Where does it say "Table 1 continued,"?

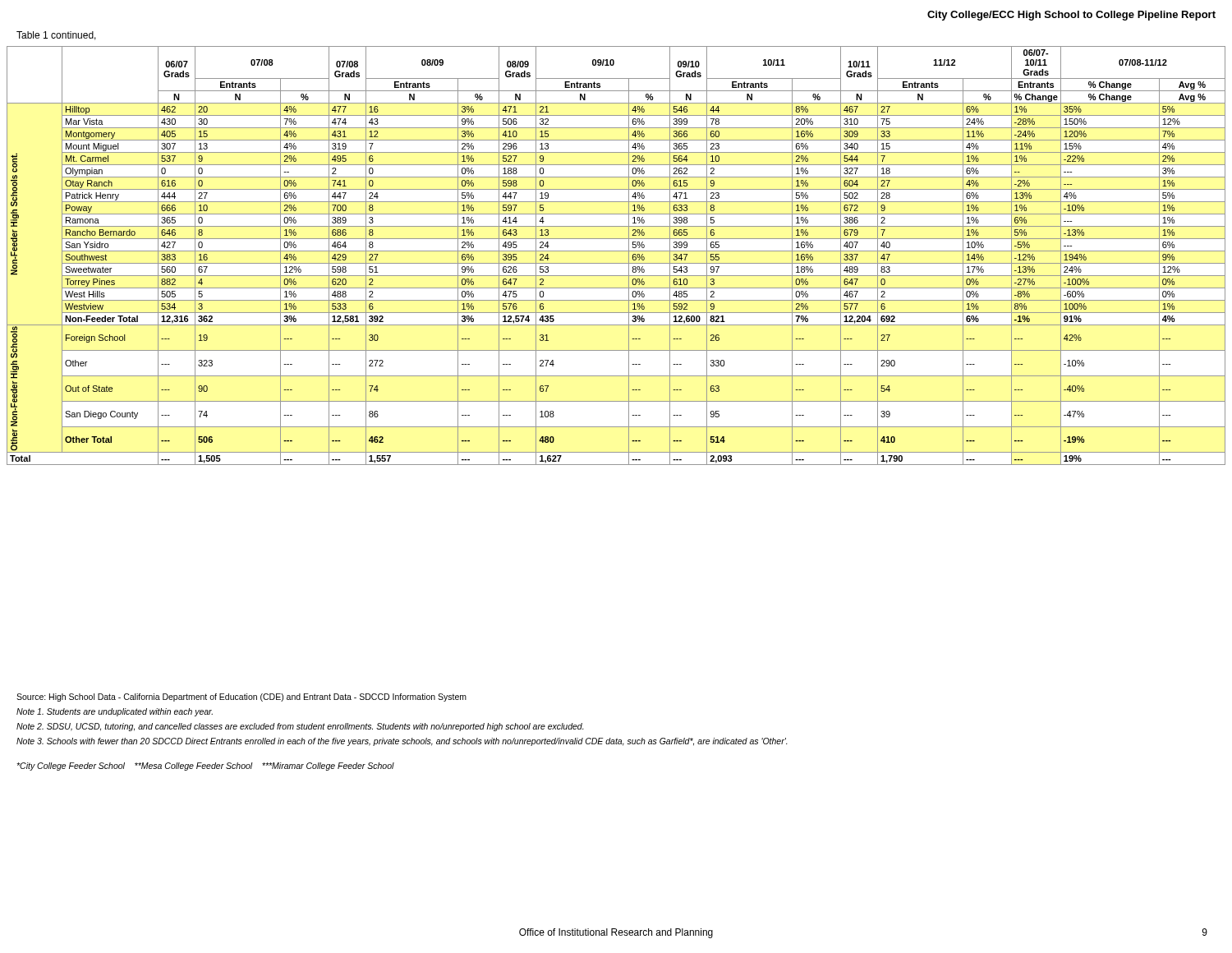(56, 35)
